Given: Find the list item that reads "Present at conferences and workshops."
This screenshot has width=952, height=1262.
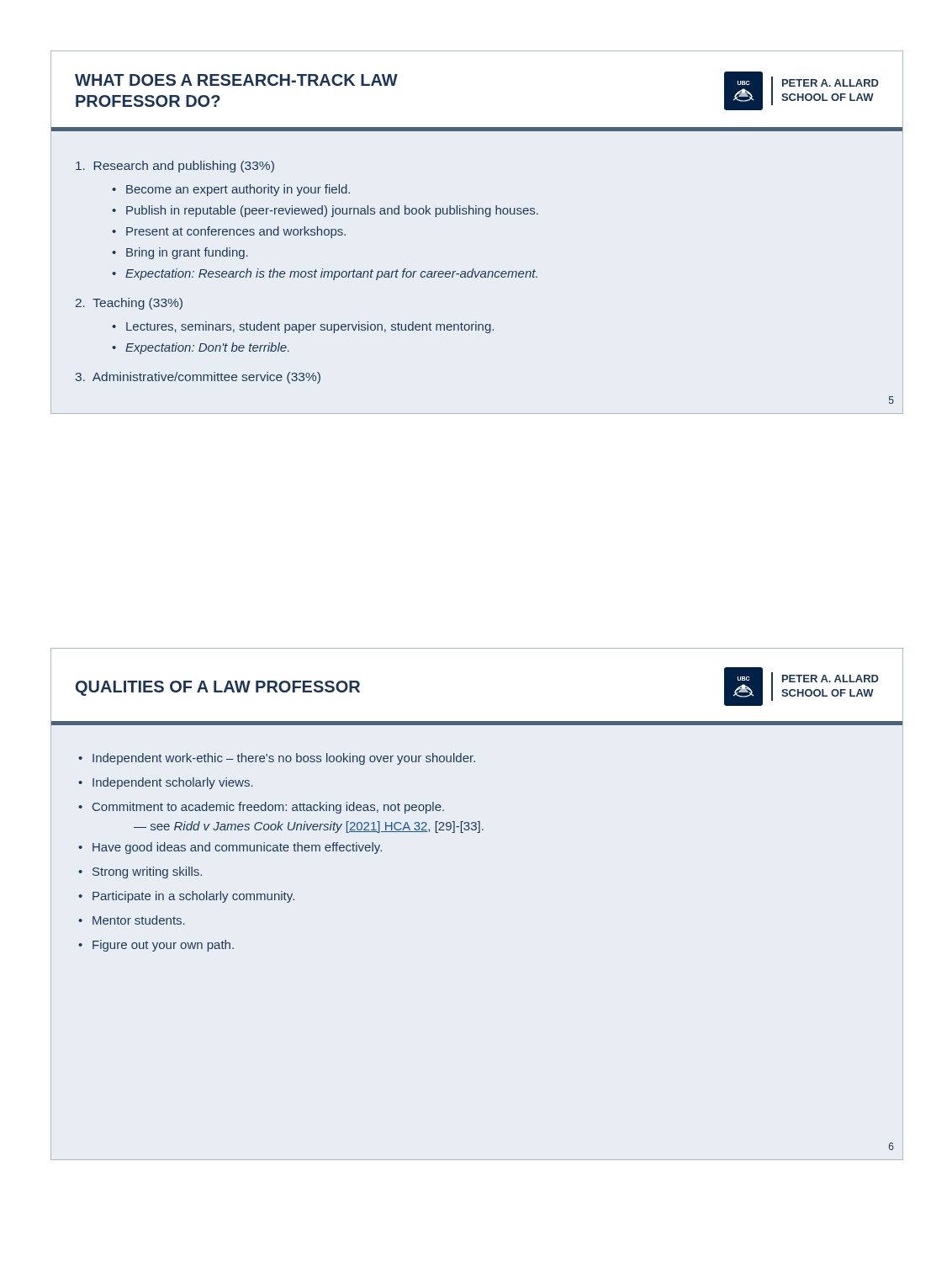Looking at the screenshot, I should coord(236,231).
